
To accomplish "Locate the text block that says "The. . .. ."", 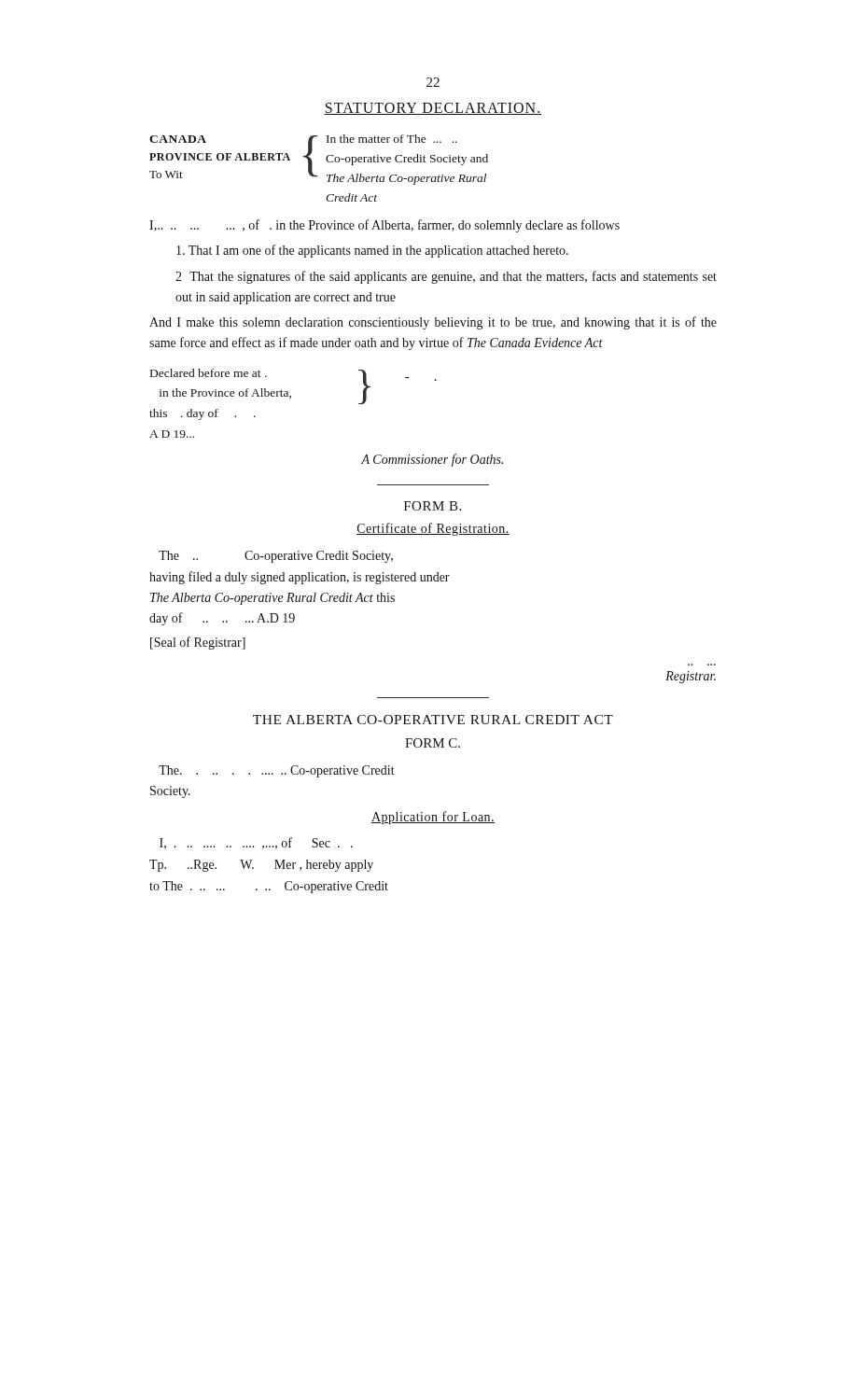I will point(272,781).
